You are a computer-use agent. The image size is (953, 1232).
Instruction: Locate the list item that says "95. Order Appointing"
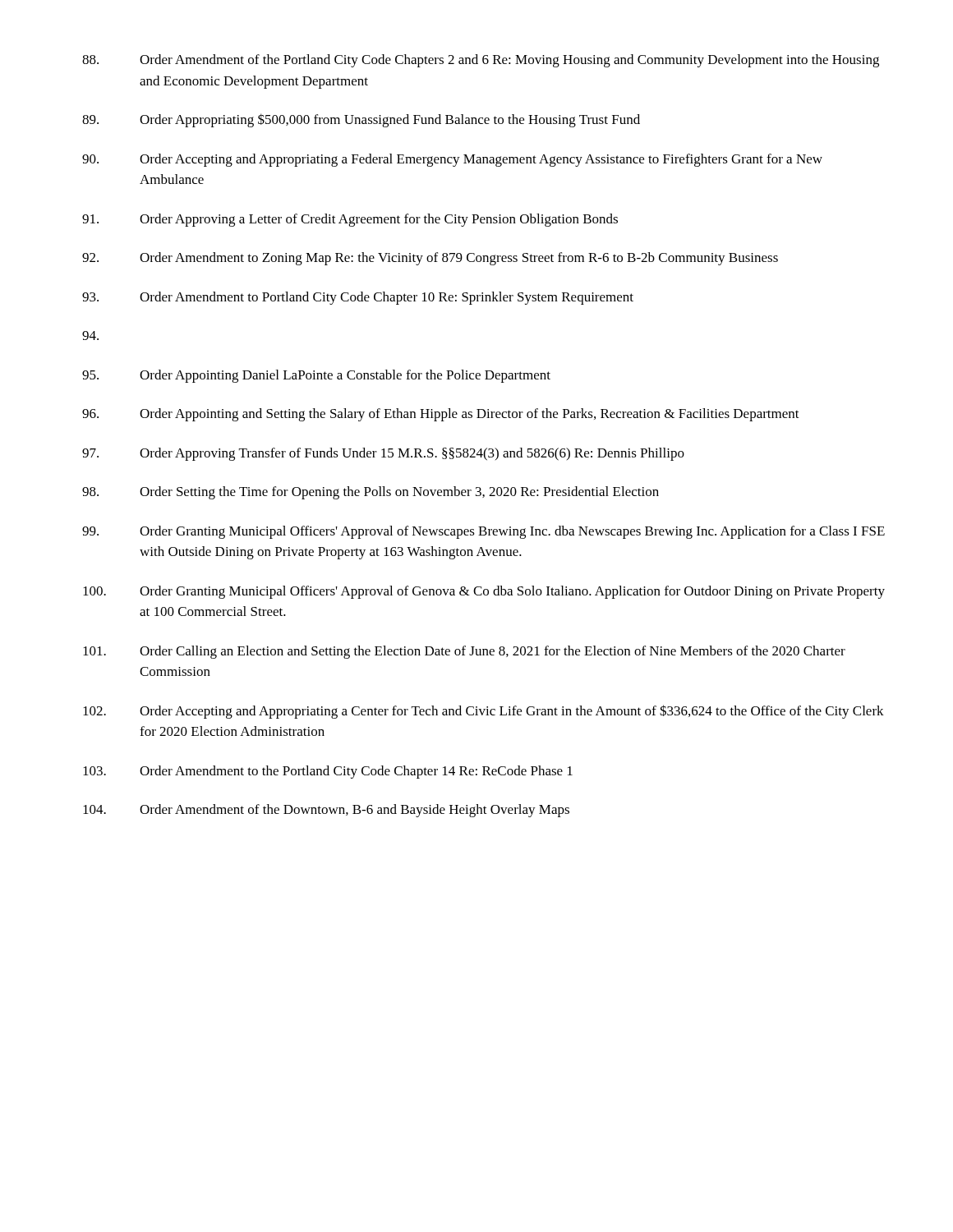[x=485, y=375]
